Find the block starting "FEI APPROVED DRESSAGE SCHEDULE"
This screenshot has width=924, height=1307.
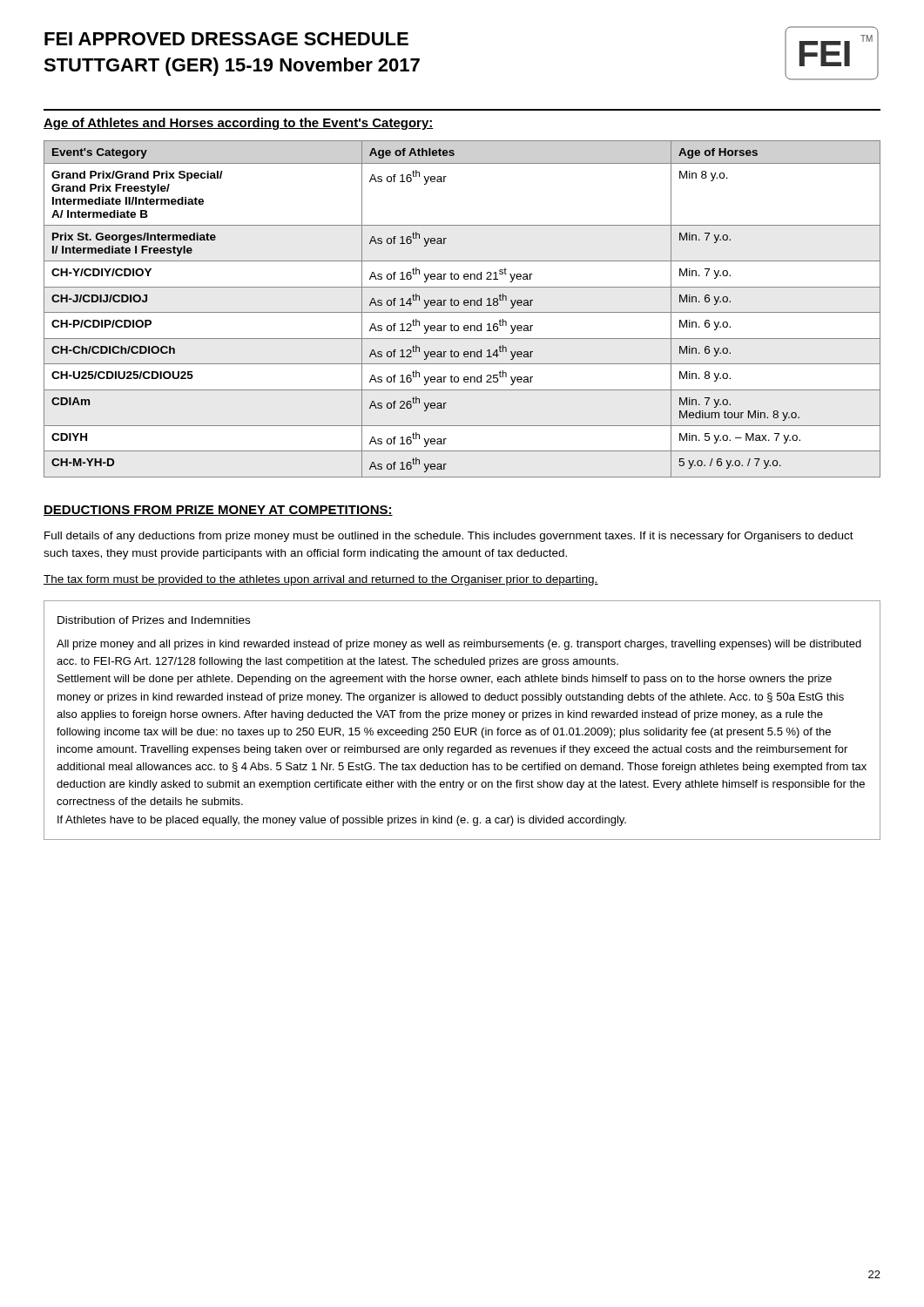(x=232, y=52)
